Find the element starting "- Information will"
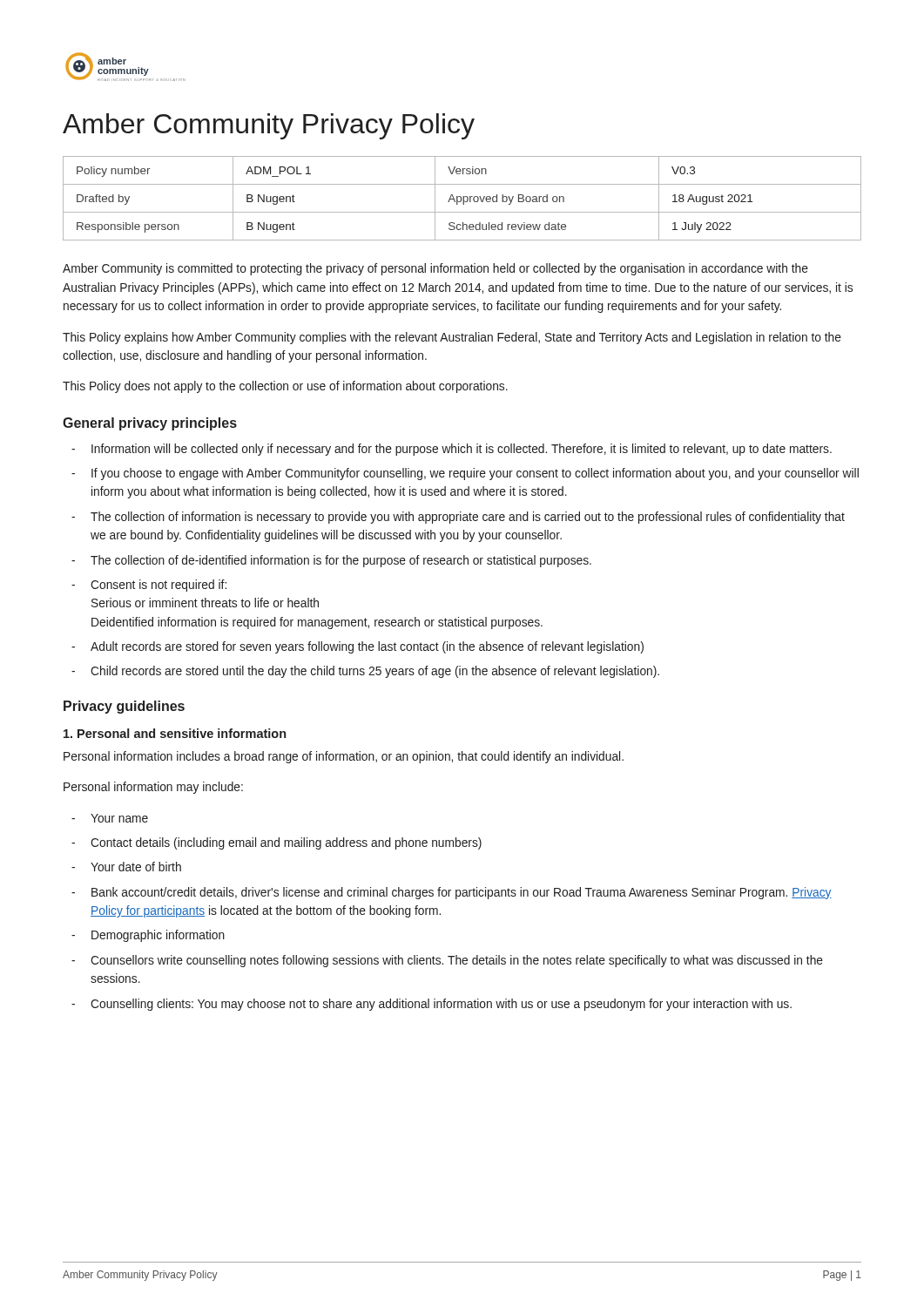The width and height of the screenshot is (924, 1307). tap(466, 449)
